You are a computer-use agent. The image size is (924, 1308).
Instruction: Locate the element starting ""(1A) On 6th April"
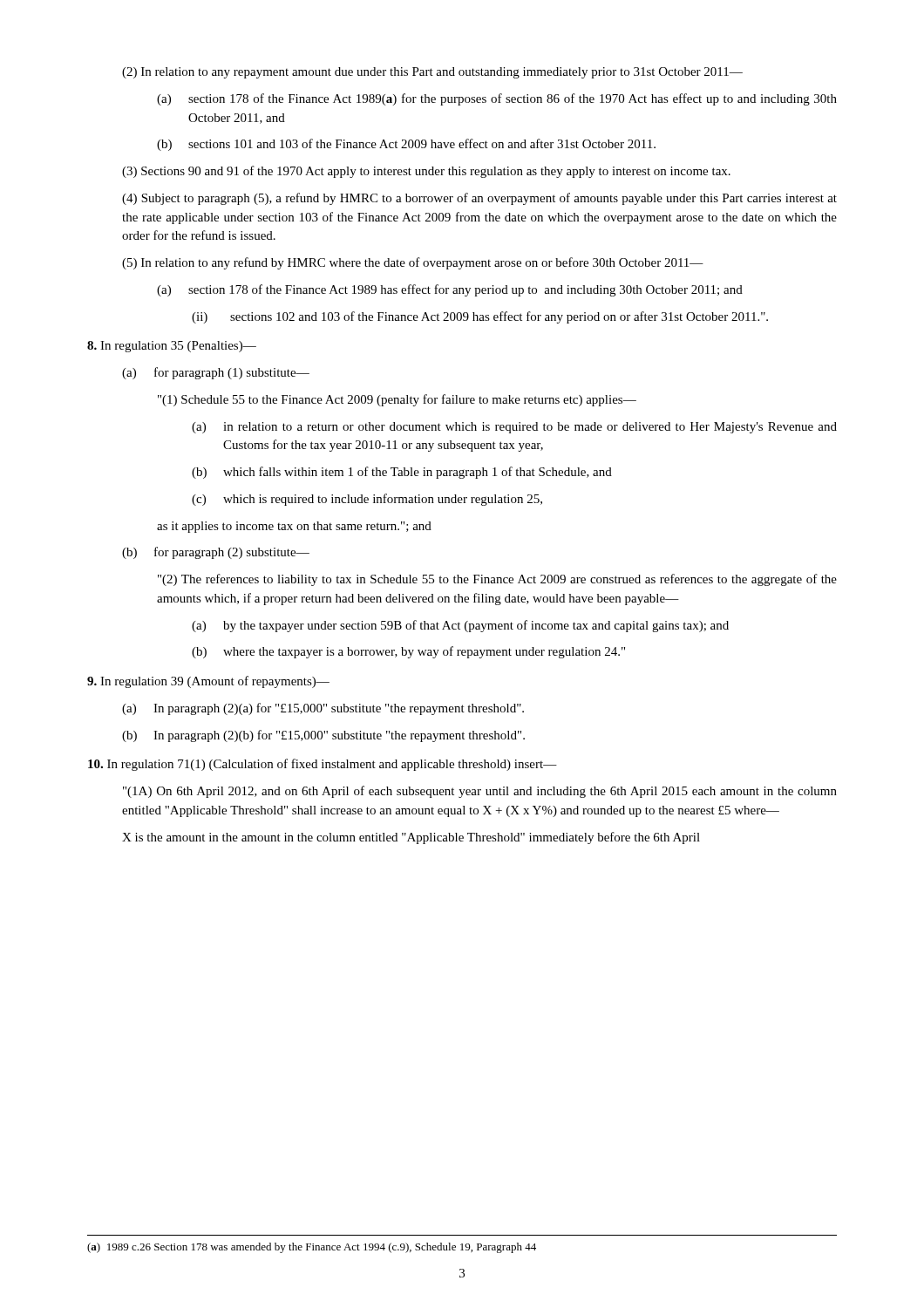pyautogui.click(x=479, y=801)
